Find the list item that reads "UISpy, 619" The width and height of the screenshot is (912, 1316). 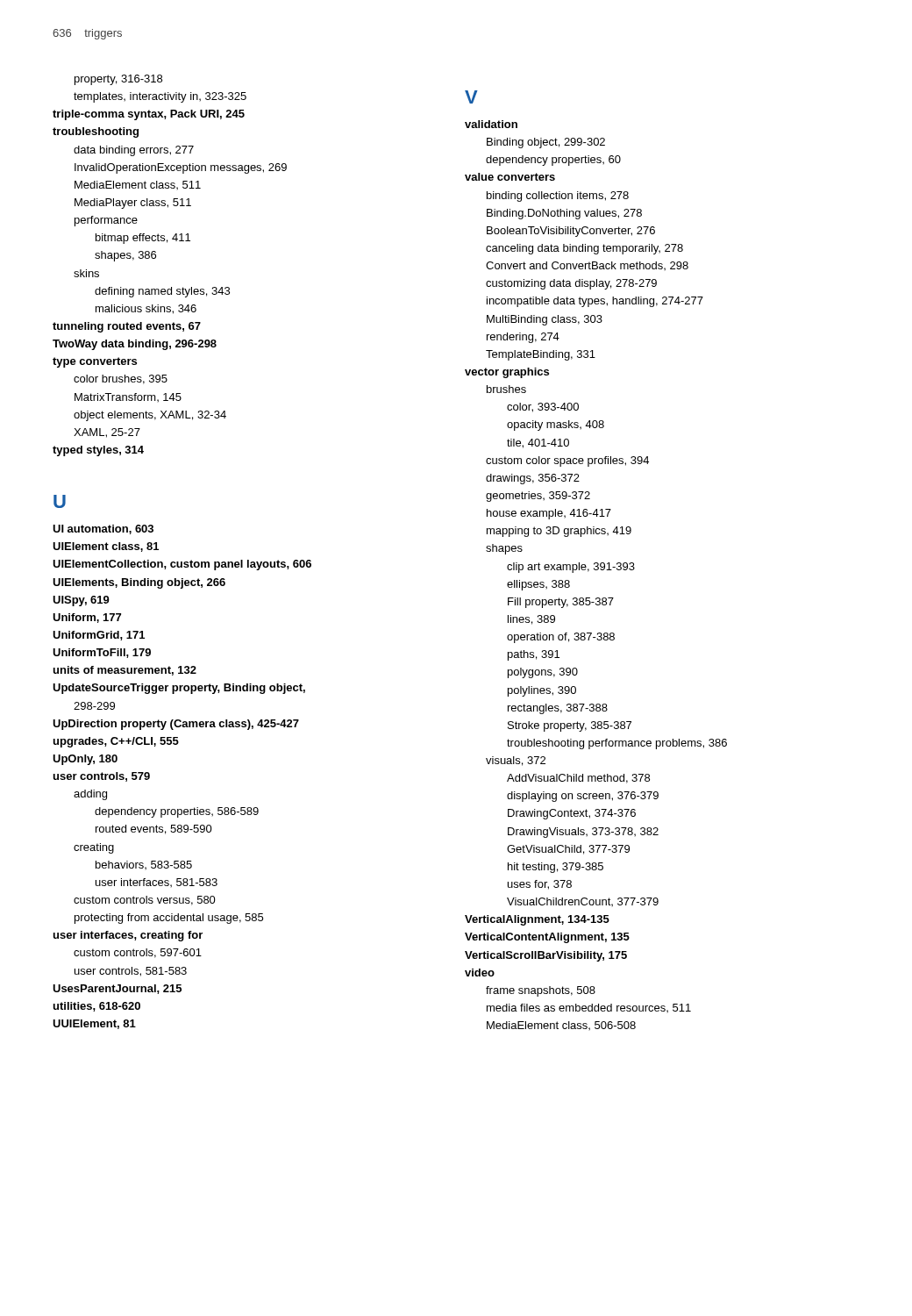(81, 599)
